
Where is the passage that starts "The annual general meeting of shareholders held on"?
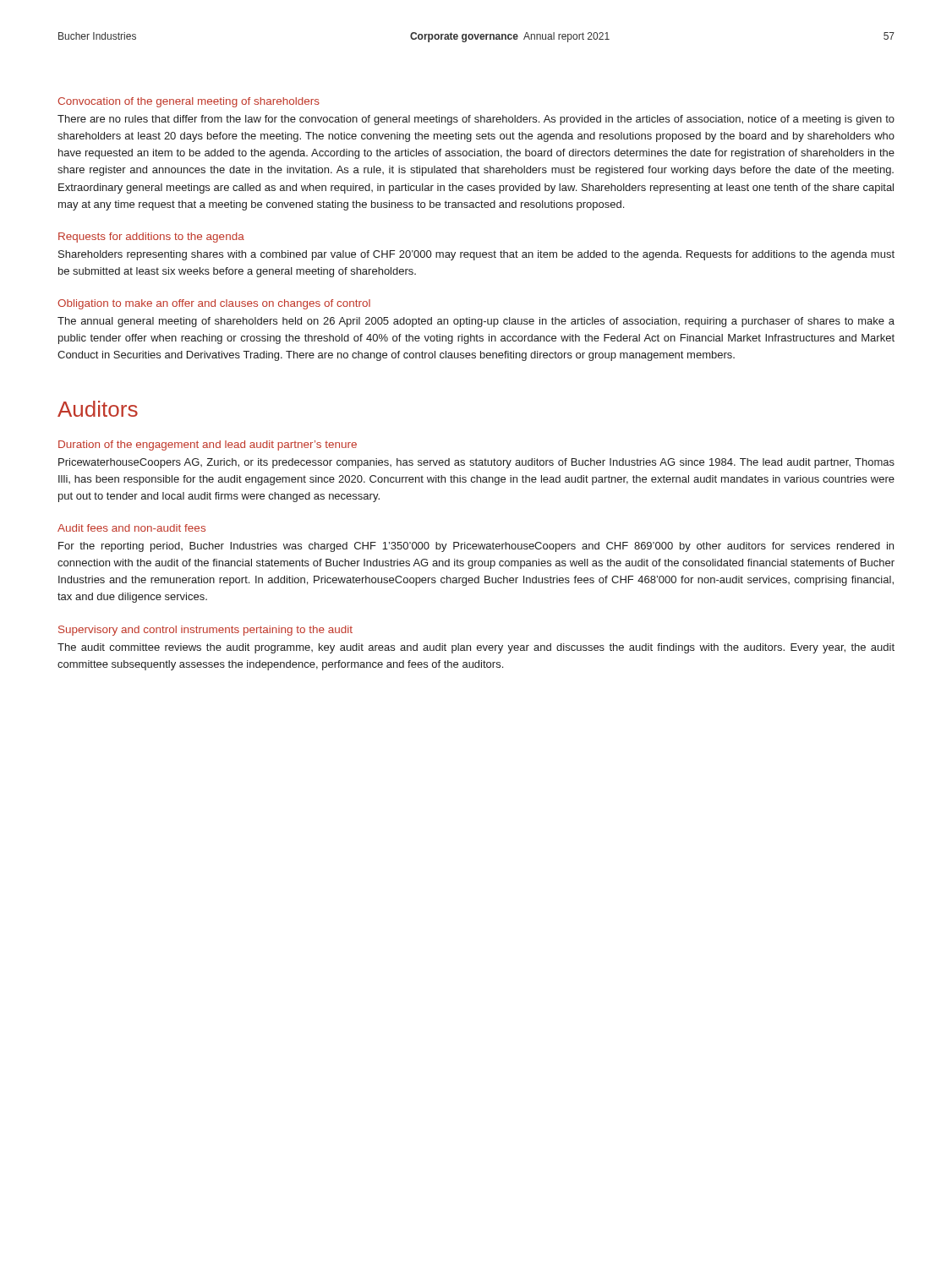(476, 338)
